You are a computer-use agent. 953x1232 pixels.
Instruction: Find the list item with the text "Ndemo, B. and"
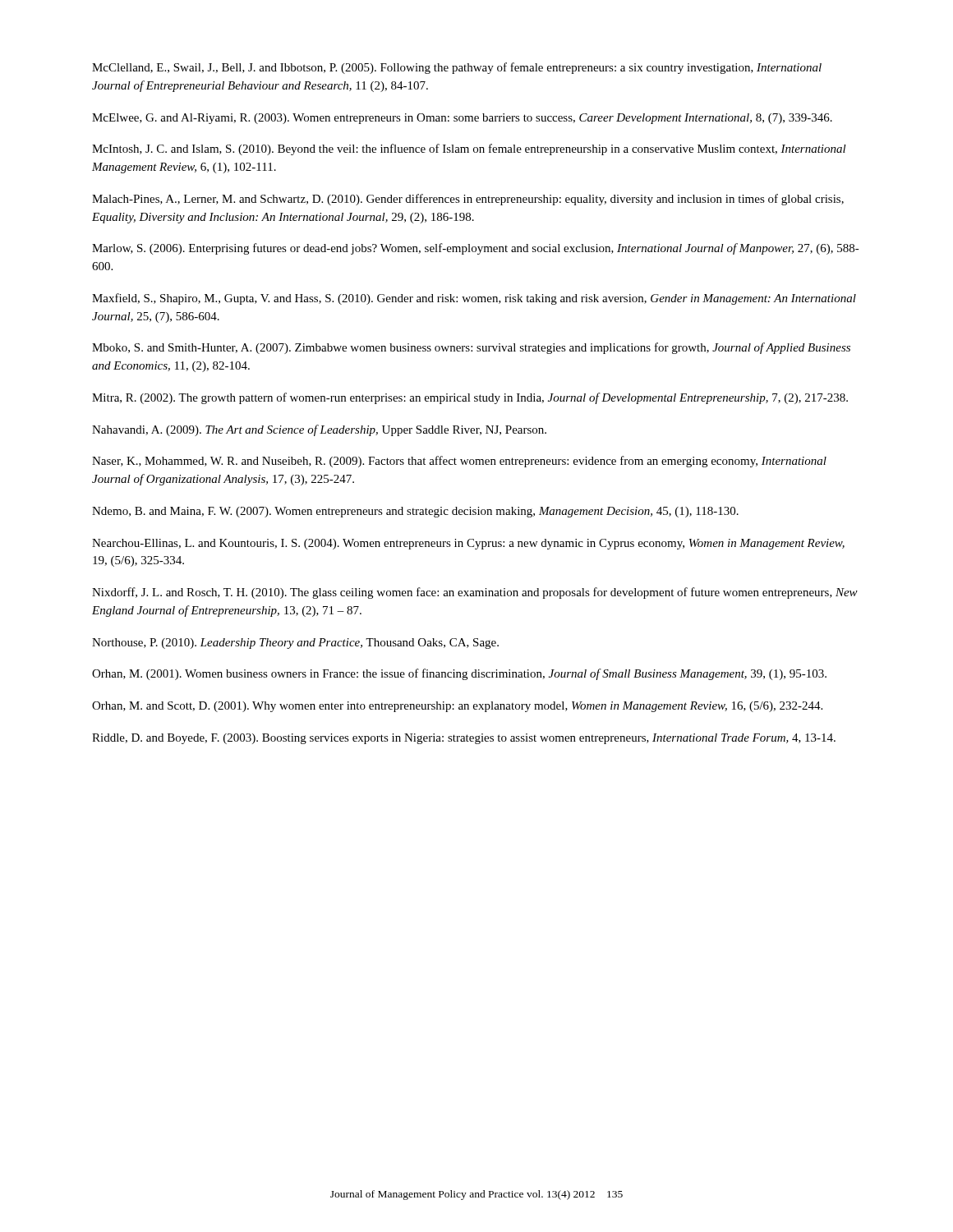point(416,511)
